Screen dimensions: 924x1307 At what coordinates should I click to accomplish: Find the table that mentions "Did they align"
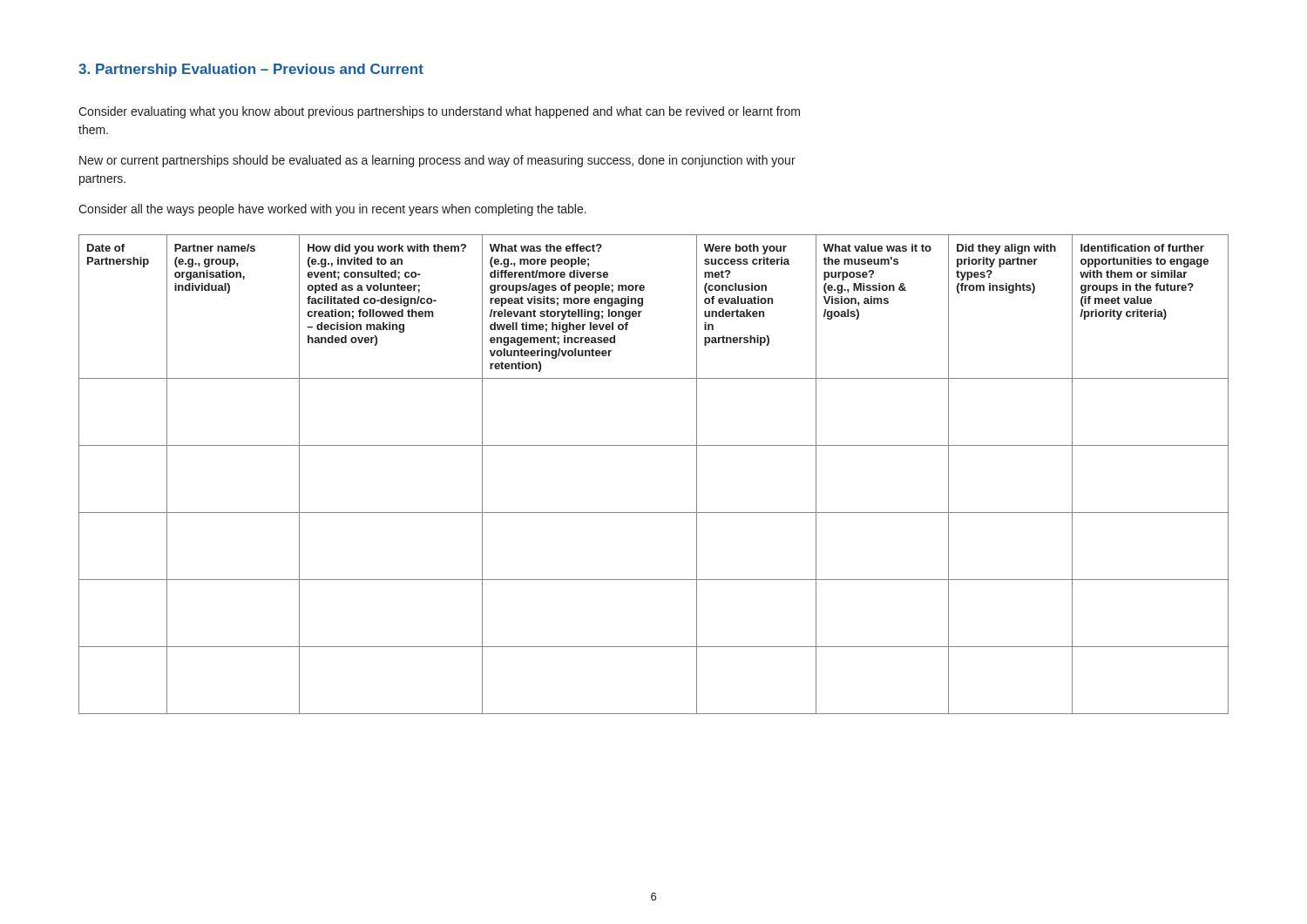[654, 474]
